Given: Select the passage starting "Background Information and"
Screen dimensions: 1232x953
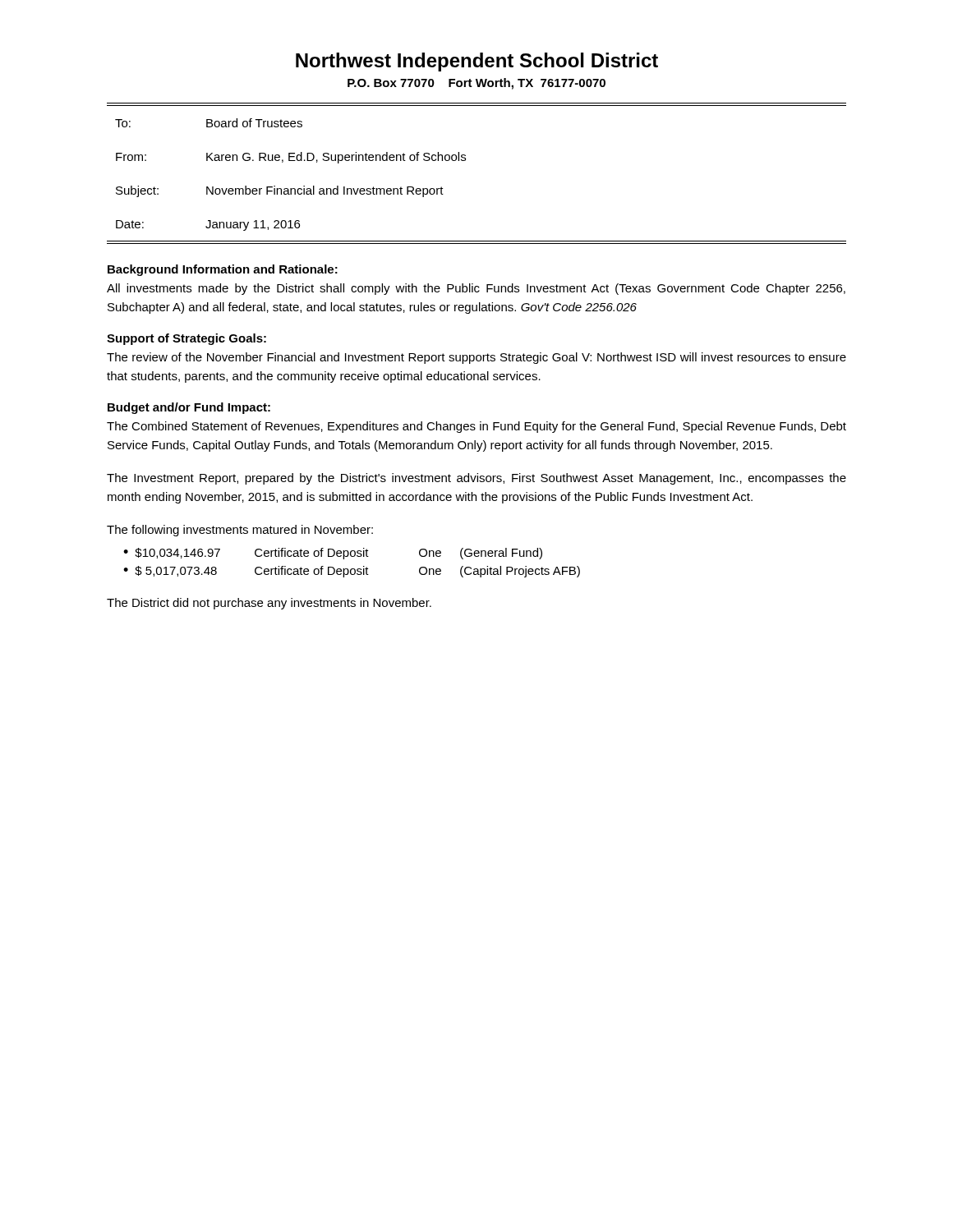Looking at the screenshot, I should coord(223,269).
